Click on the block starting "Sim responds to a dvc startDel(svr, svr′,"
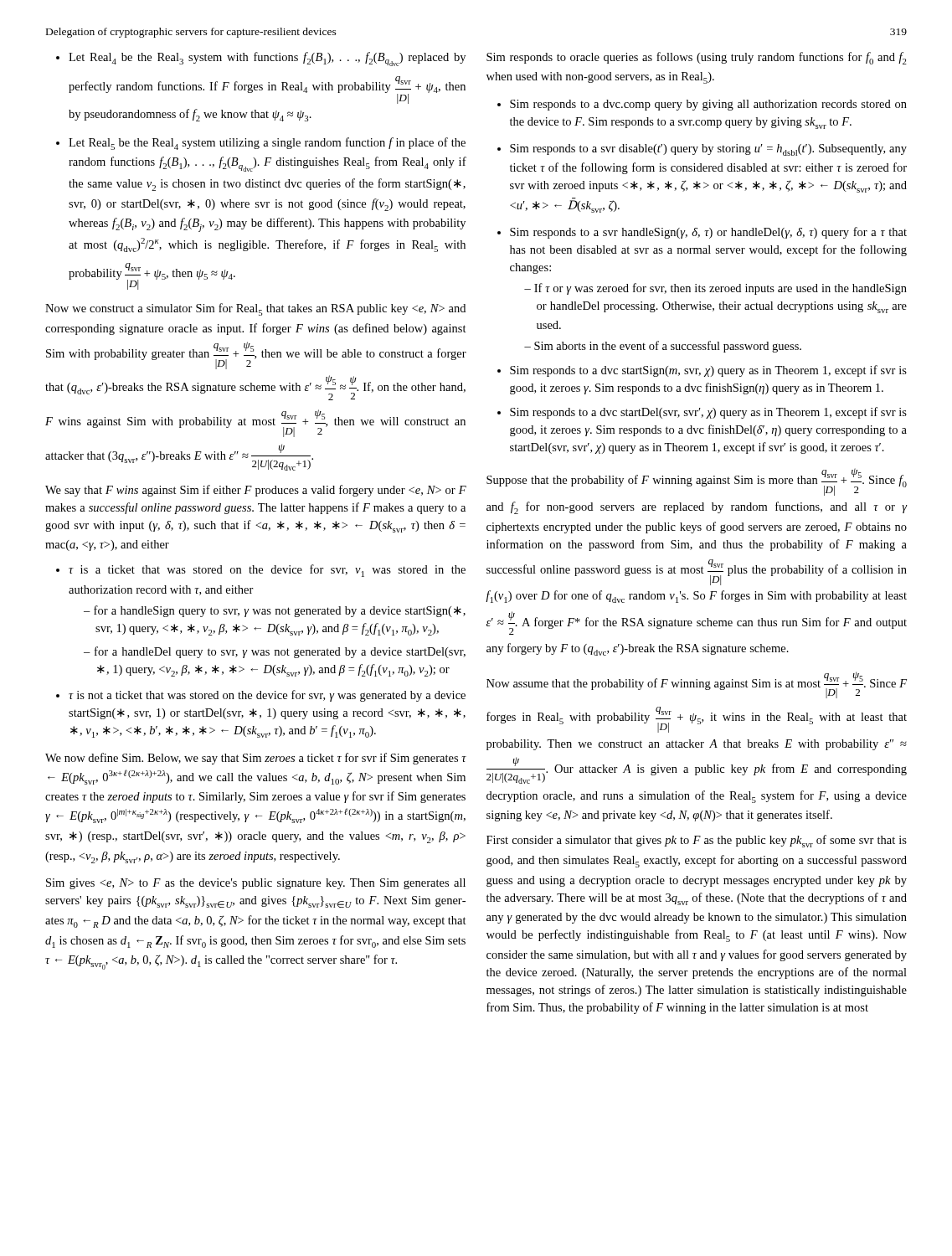 point(708,430)
